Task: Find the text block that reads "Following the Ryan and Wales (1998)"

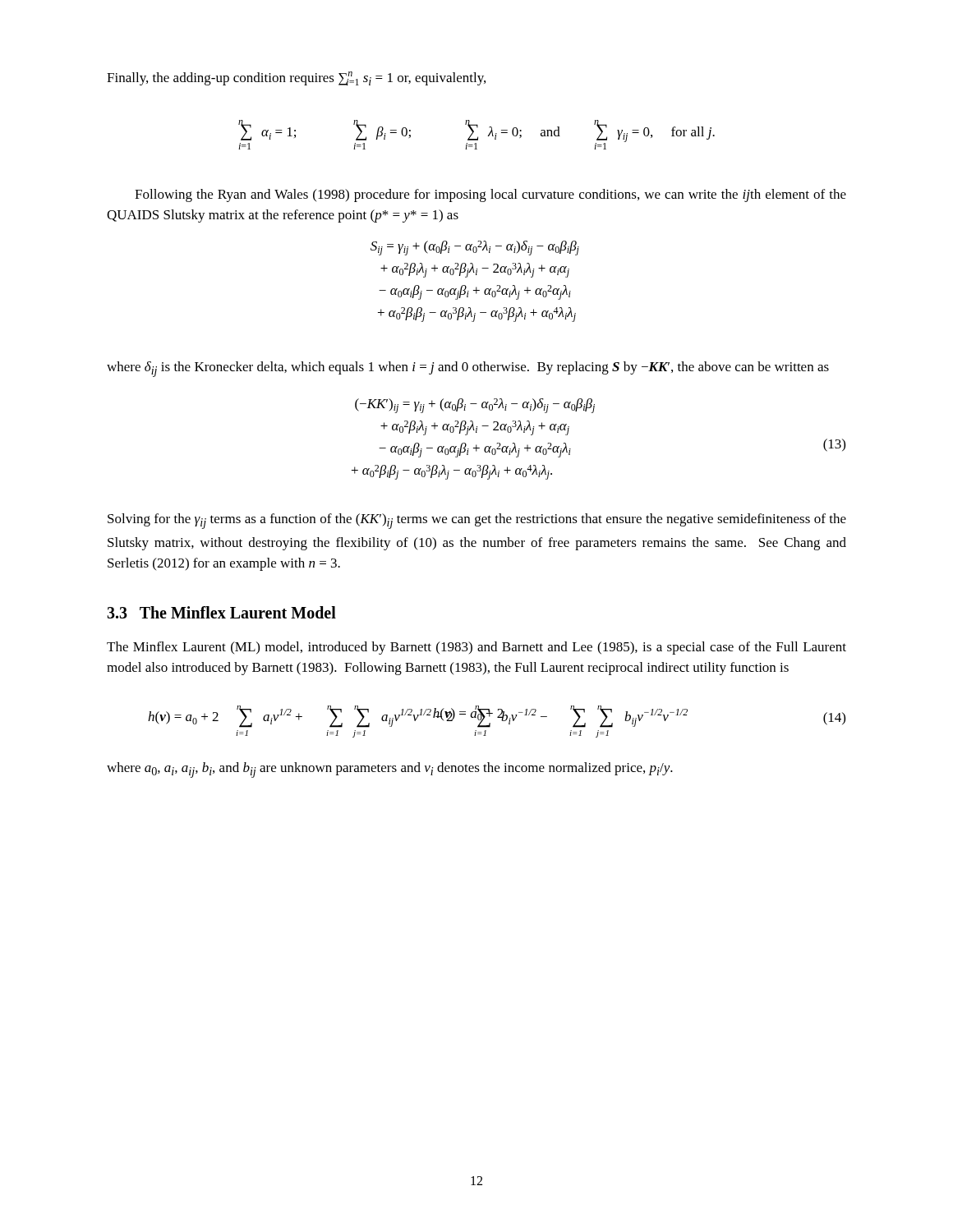Action: 476,205
